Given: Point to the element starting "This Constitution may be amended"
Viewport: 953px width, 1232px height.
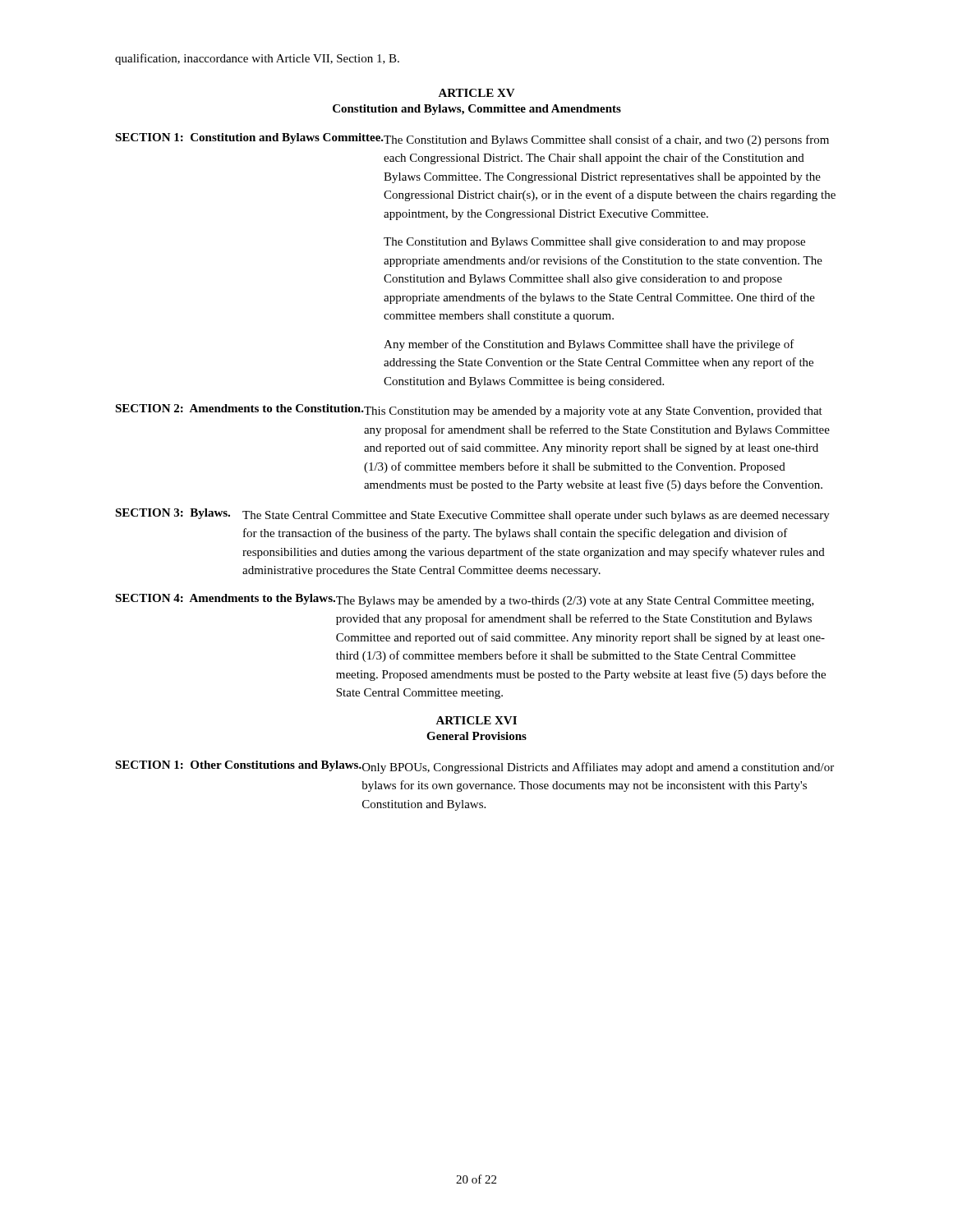Looking at the screenshot, I should [x=601, y=448].
